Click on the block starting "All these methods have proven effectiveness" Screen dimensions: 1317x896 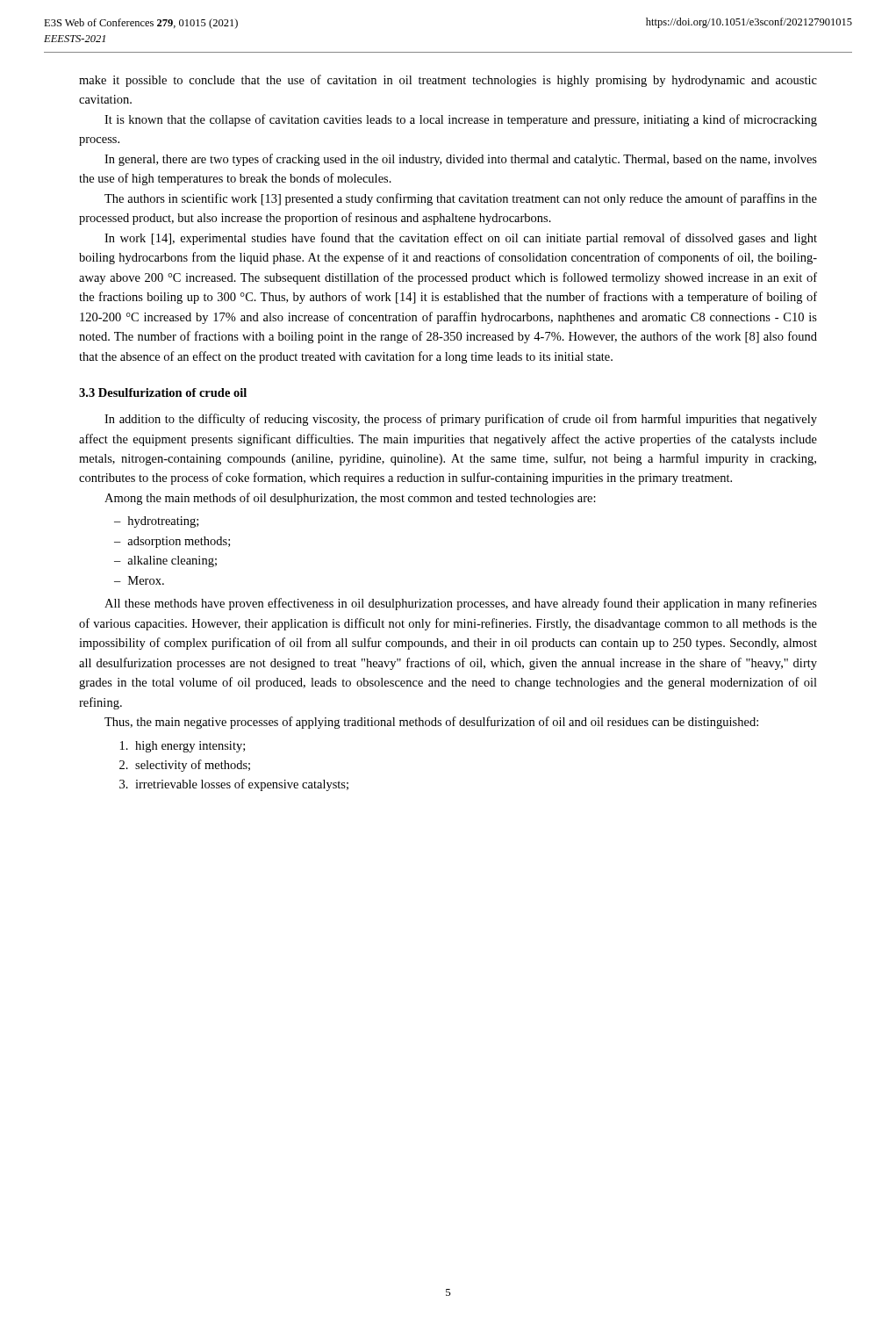[x=448, y=653]
